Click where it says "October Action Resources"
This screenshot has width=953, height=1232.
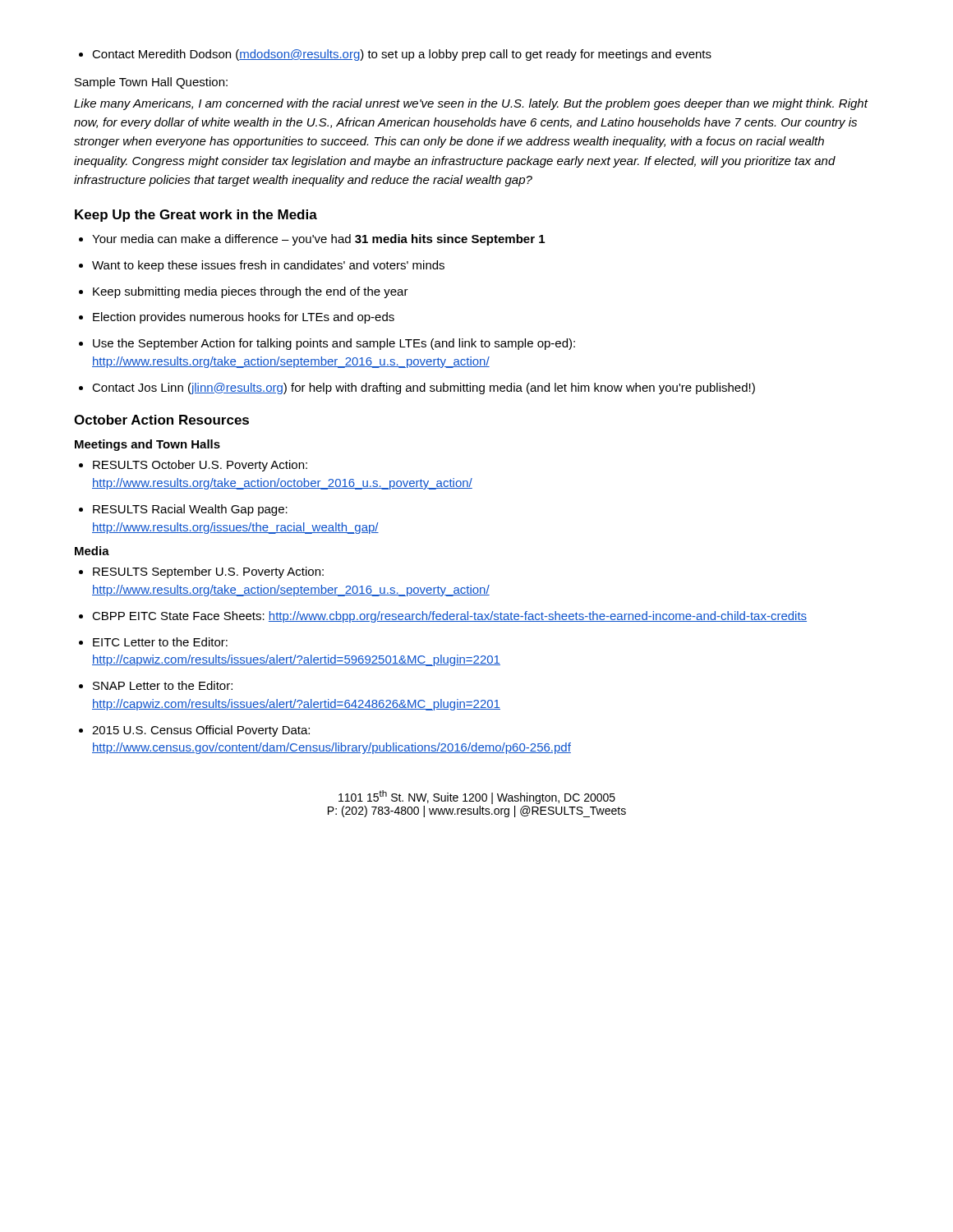click(162, 420)
